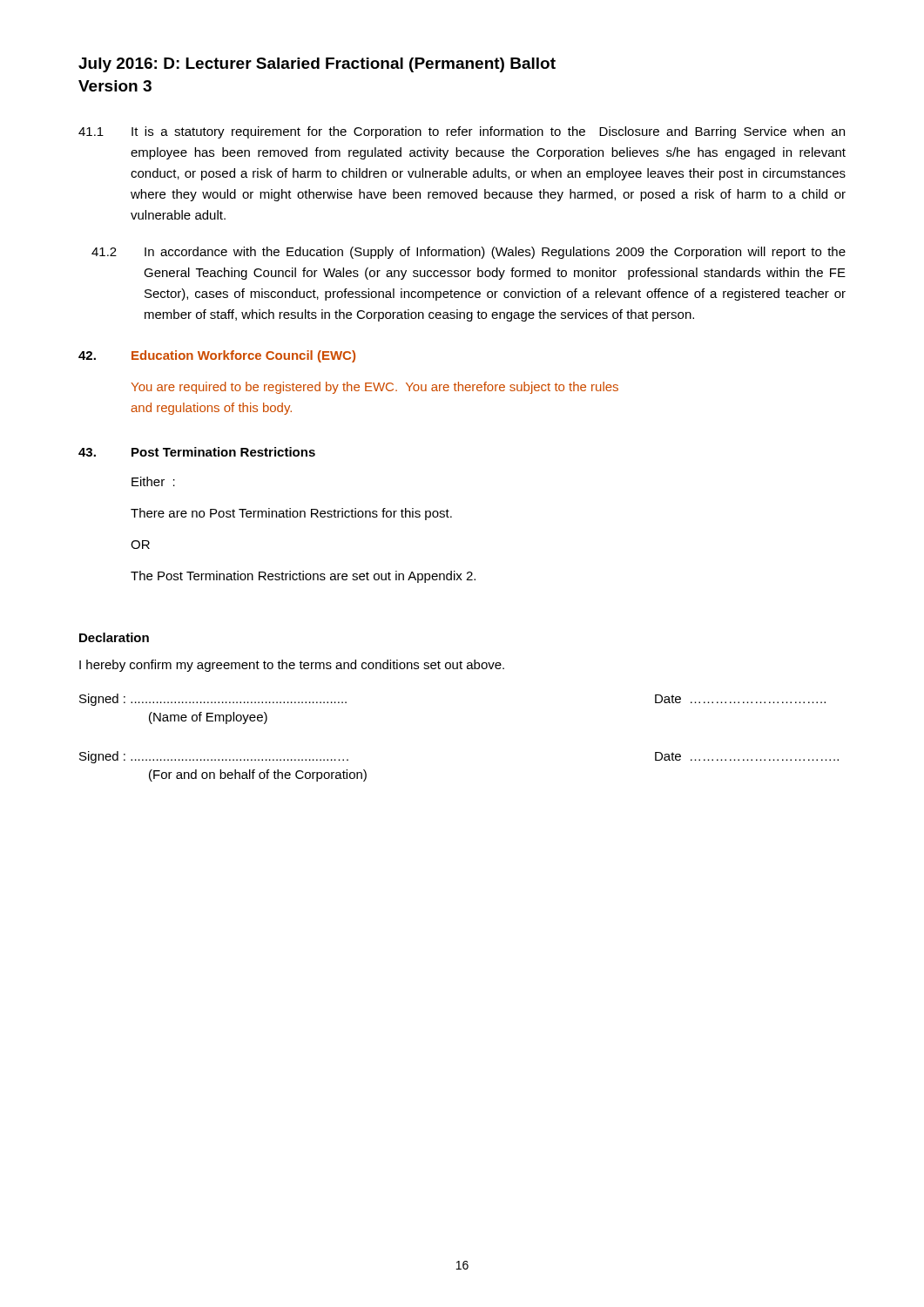924x1307 pixels.
Task: Click on the list item containing "41.1 It is a statutory requirement for the"
Action: coord(462,174)
